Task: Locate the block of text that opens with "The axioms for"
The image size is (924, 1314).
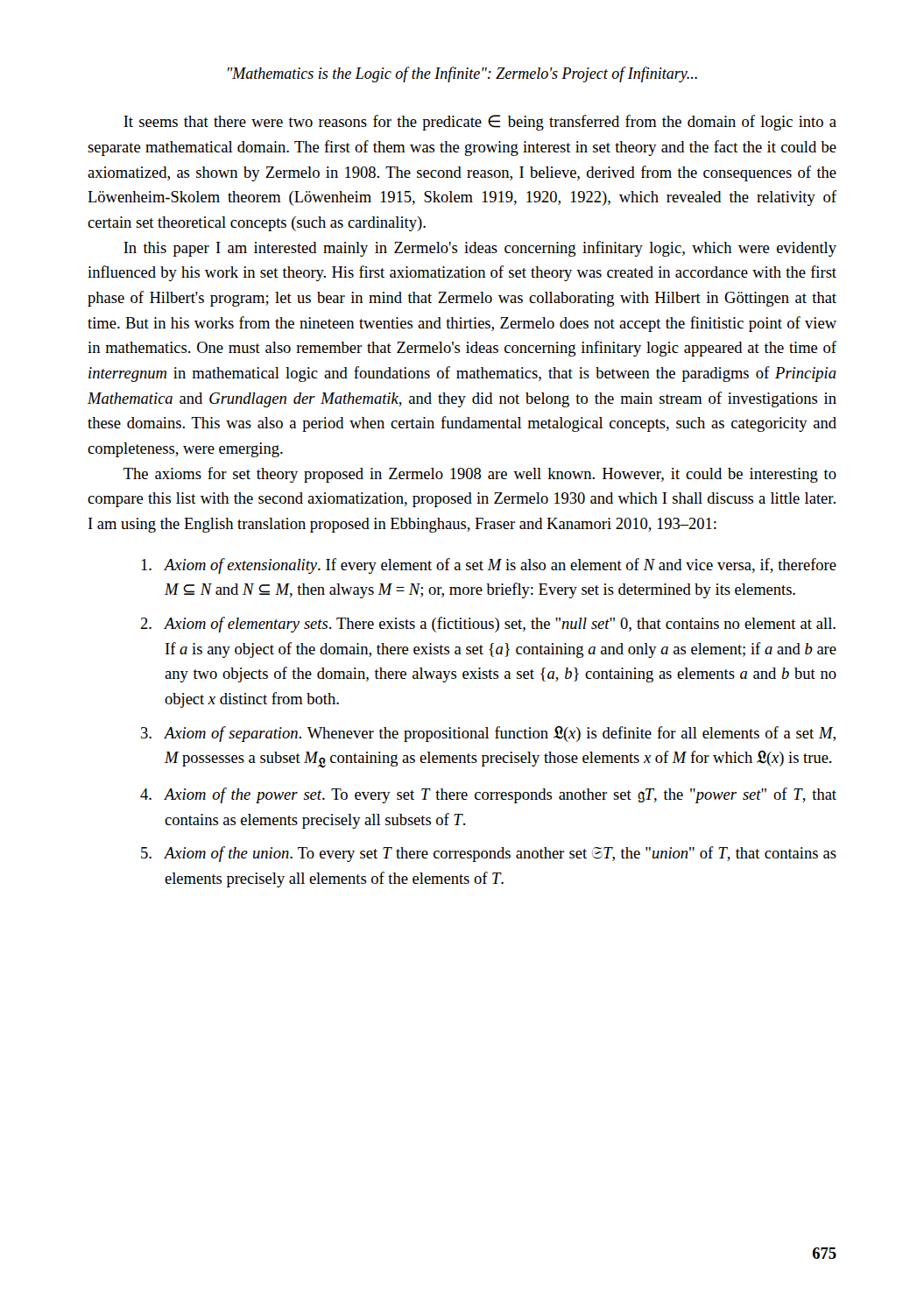Action: (x=462, y=499)
